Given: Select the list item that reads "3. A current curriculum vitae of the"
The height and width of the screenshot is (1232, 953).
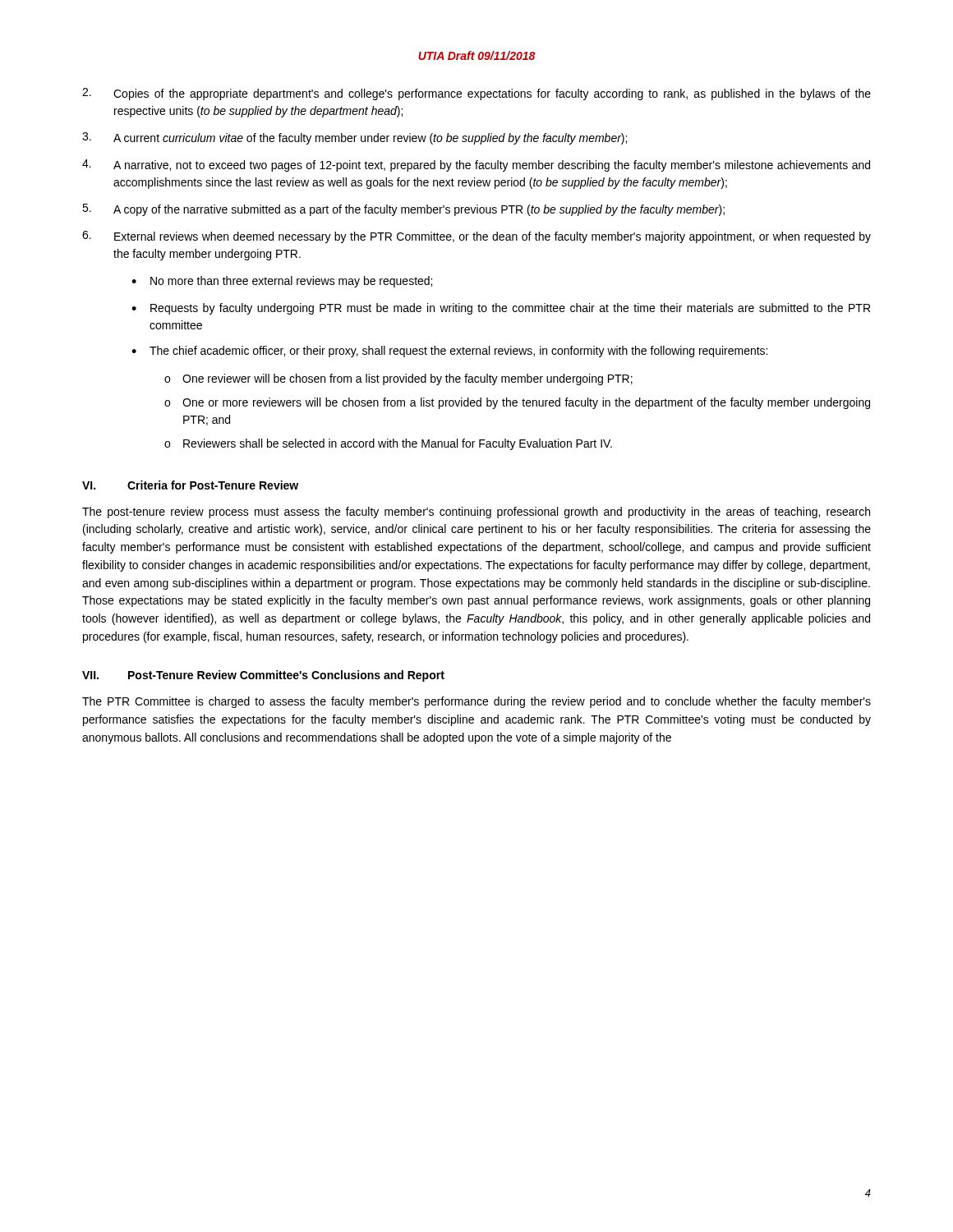Looking at the screenshot, I should tap(476, 138).
